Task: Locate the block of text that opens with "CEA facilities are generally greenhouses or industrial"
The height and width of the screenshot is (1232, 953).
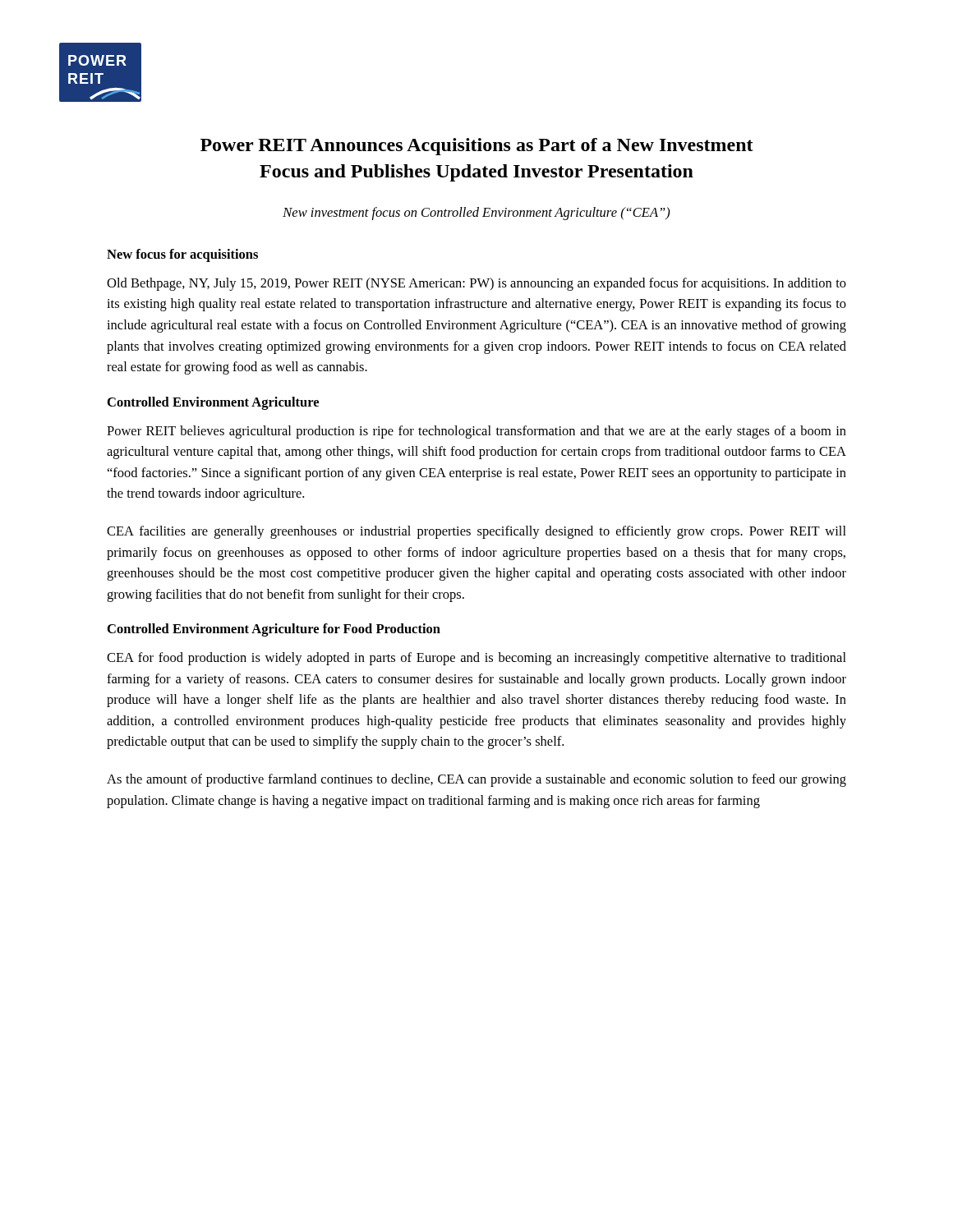Action: coord(476,562)
